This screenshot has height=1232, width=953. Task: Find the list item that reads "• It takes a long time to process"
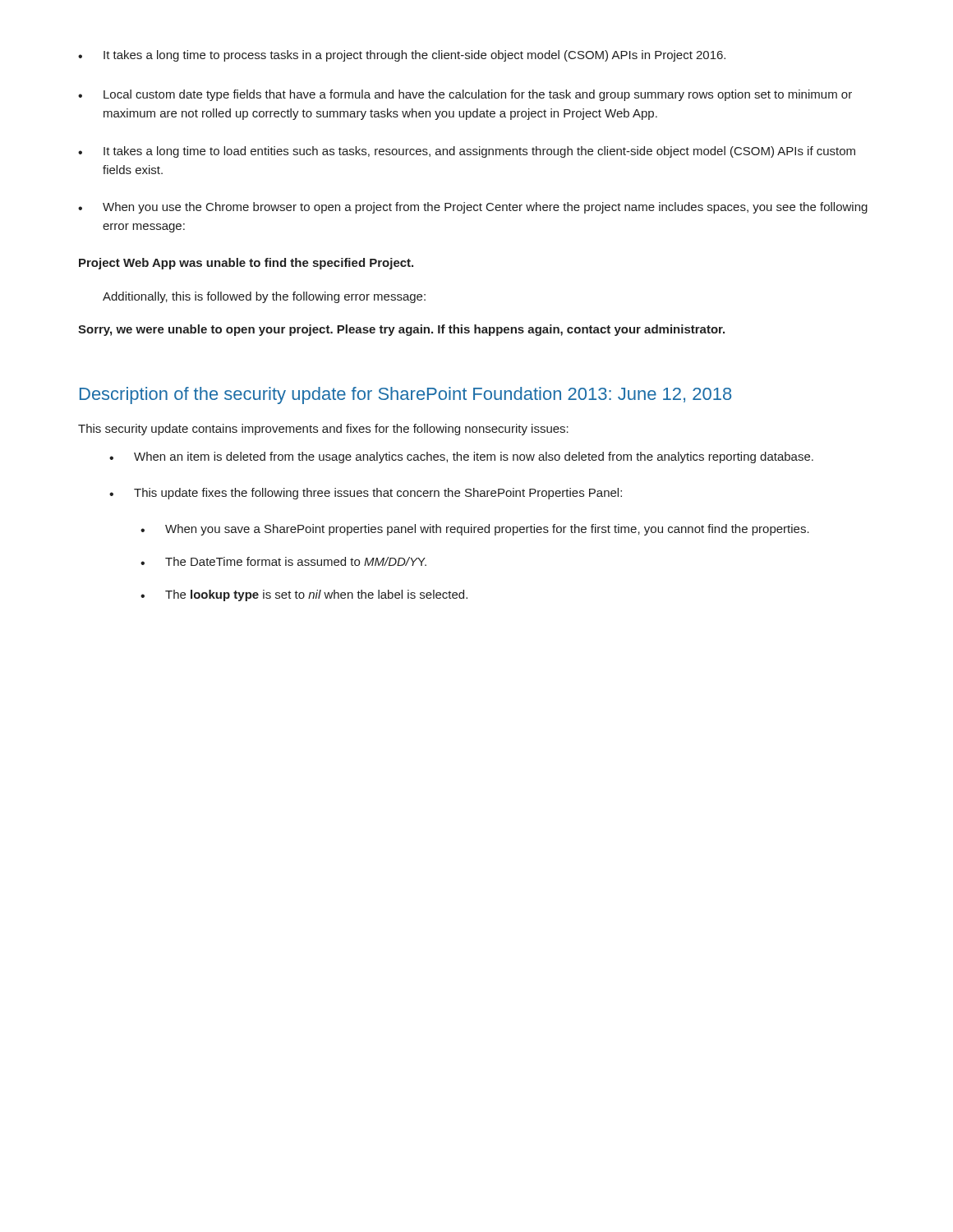476,56
